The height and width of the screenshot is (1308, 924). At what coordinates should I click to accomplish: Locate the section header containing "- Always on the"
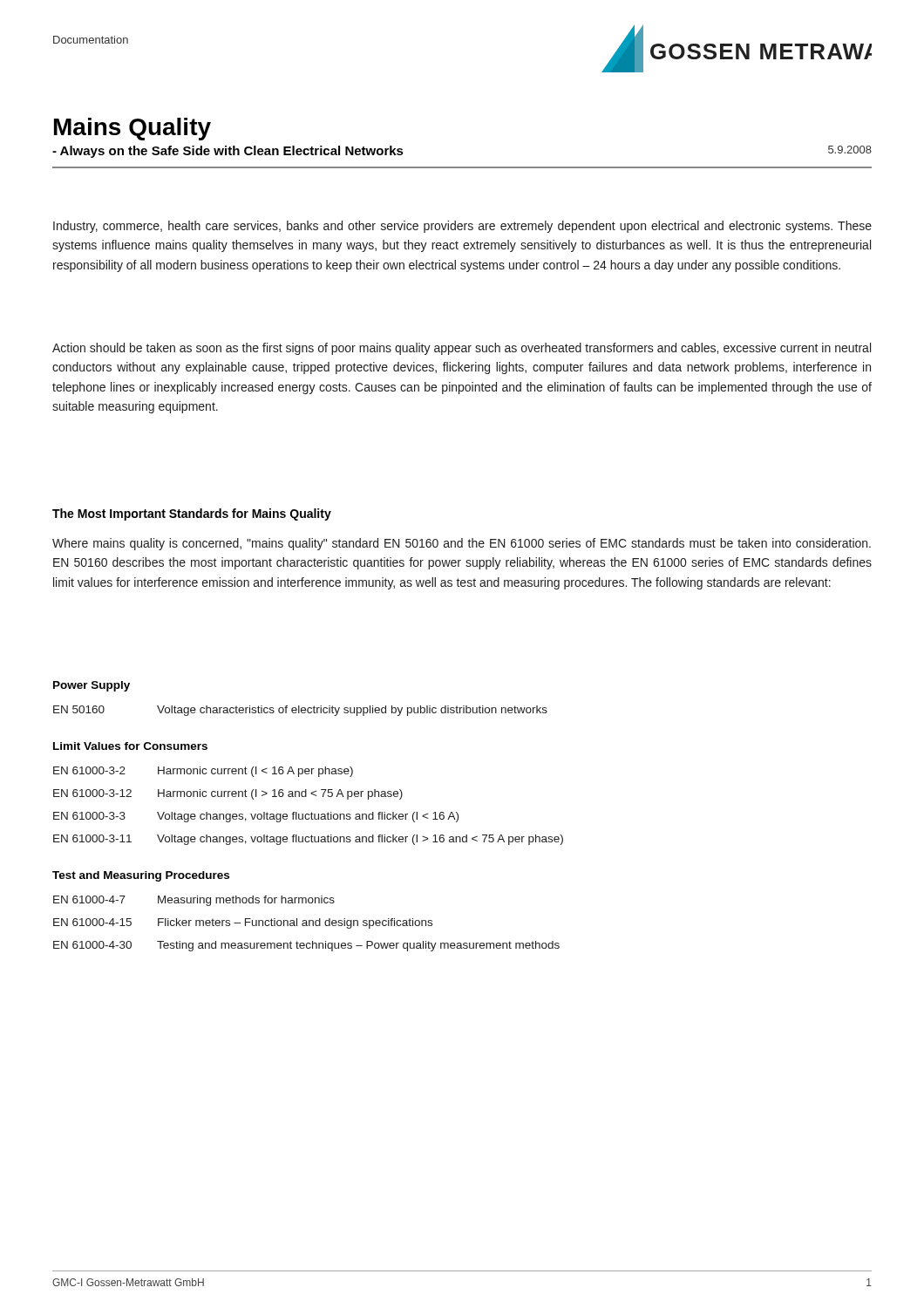click(x=228, y=150)
